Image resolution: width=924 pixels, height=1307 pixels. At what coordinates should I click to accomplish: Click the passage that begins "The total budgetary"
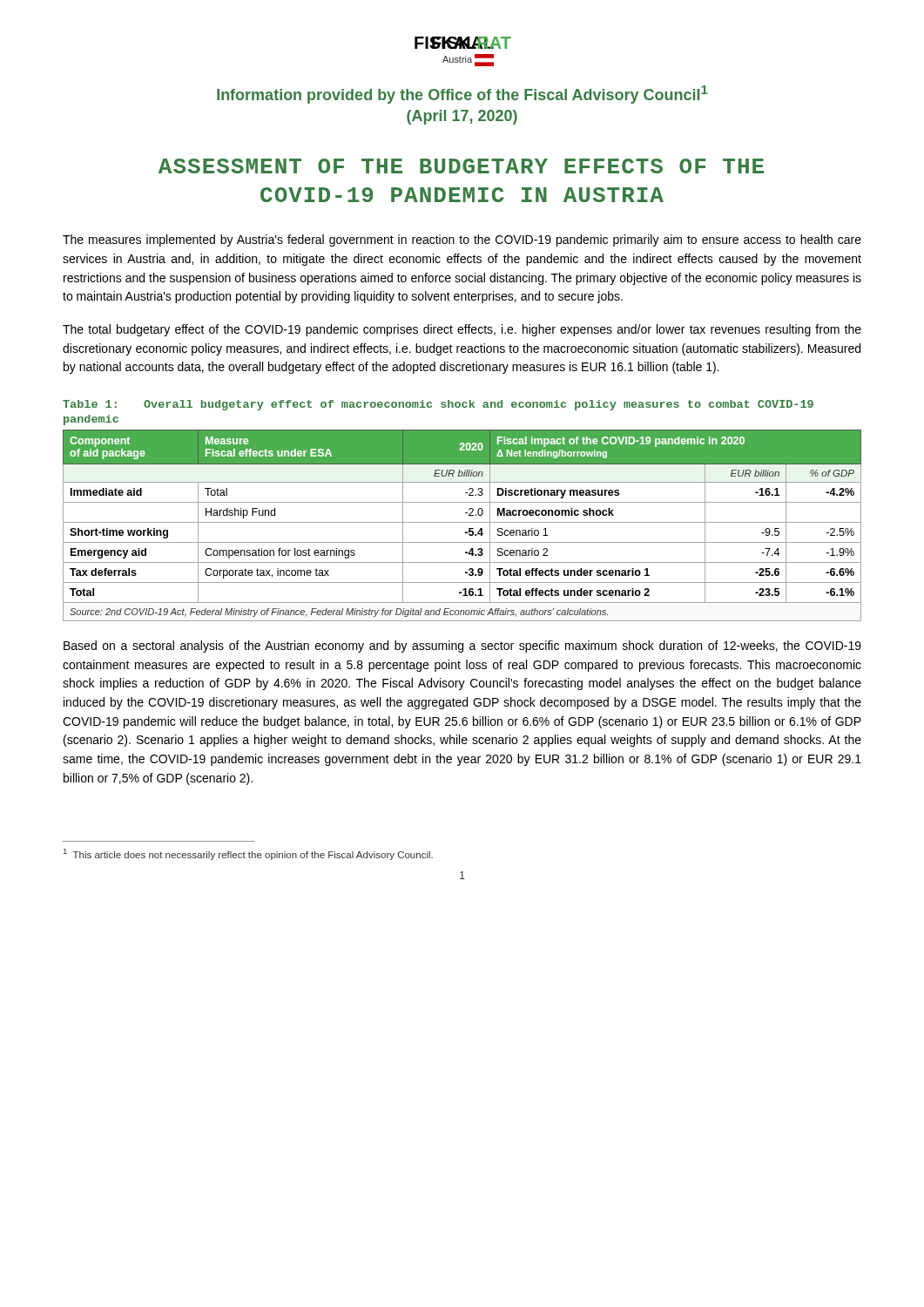(x=462, y=348)
